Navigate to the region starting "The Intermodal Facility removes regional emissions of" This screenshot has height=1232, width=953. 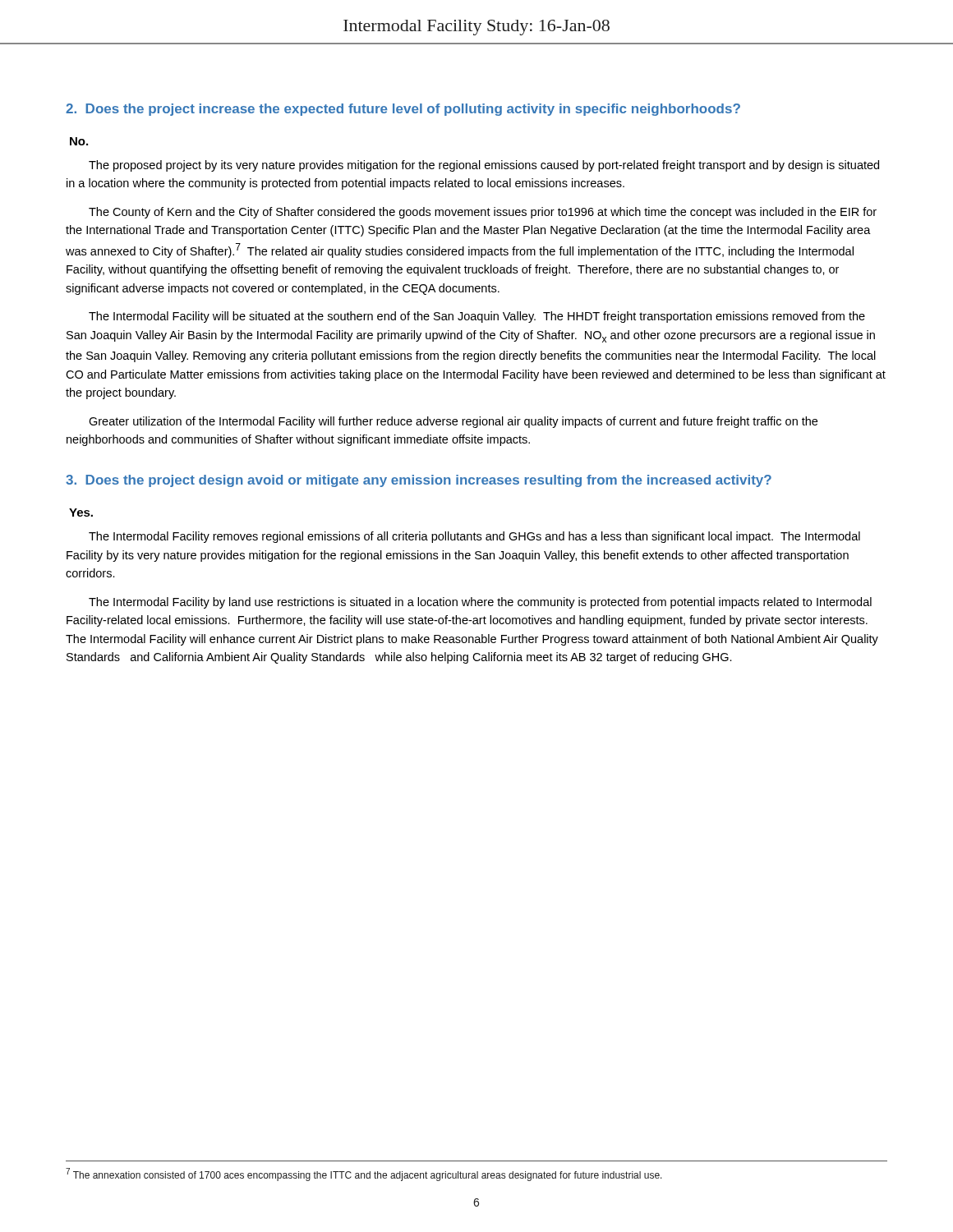click(463, 555)
